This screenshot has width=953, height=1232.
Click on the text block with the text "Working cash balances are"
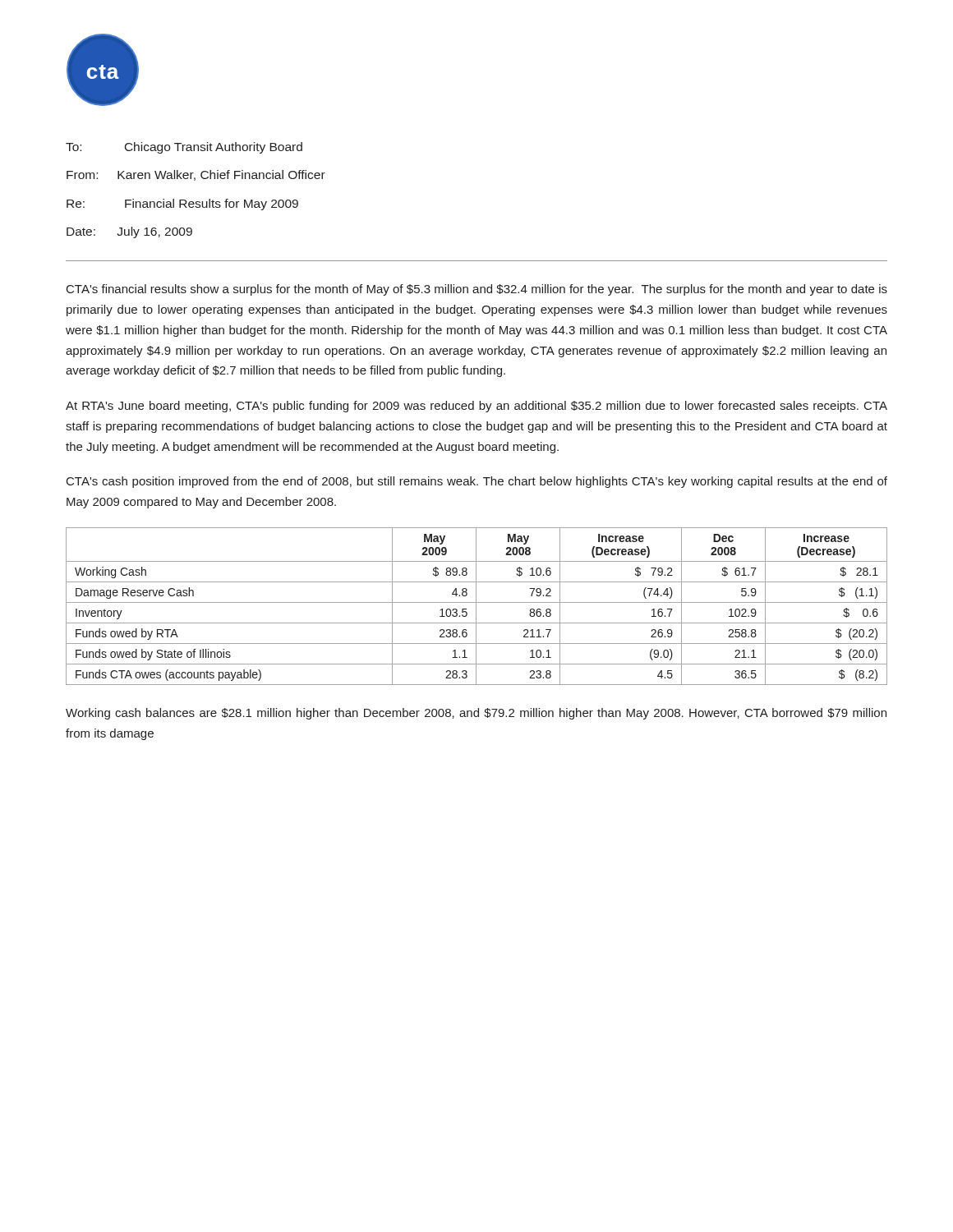476,723
